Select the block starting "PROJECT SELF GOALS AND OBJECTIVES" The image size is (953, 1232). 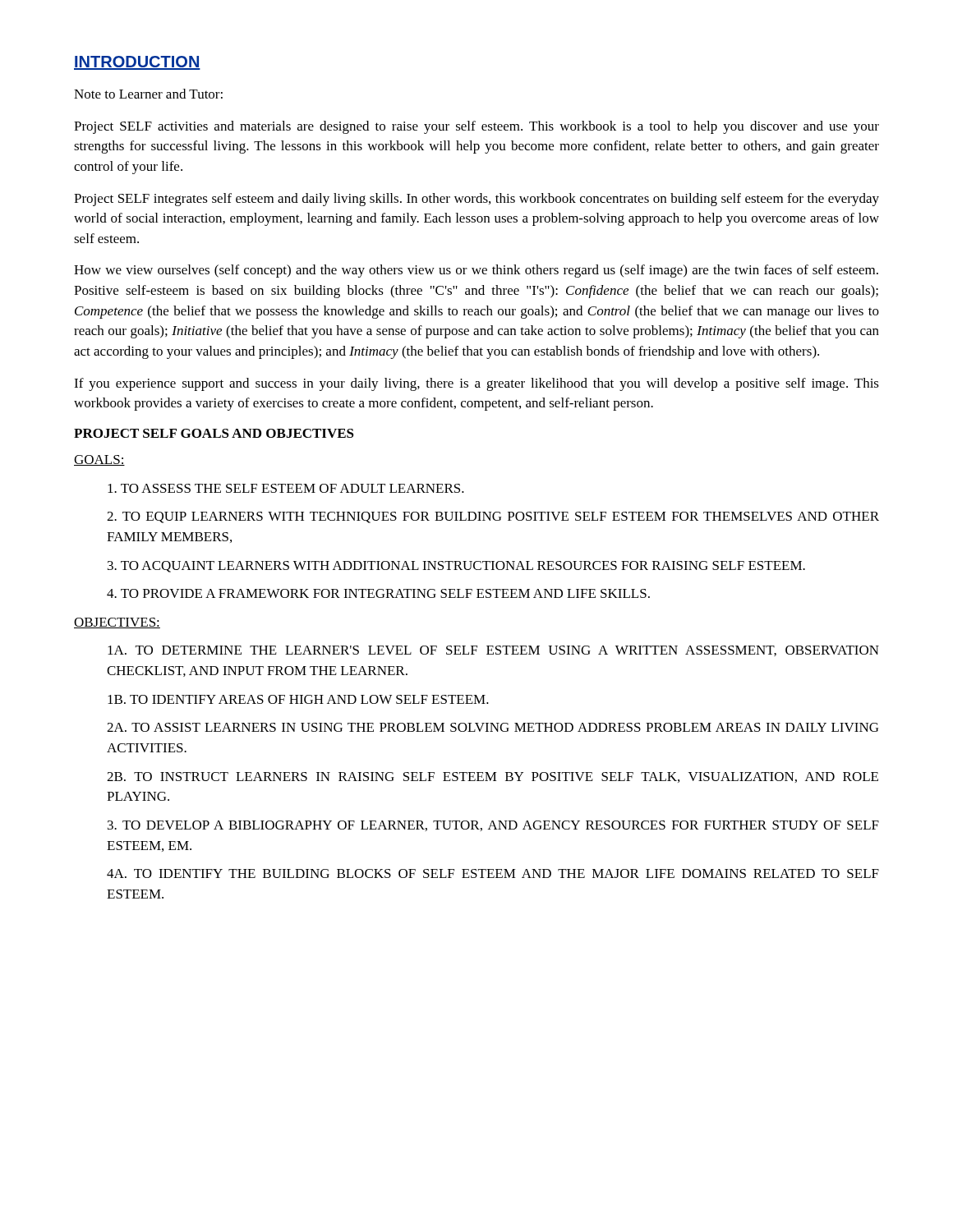[x=214, y=433]
